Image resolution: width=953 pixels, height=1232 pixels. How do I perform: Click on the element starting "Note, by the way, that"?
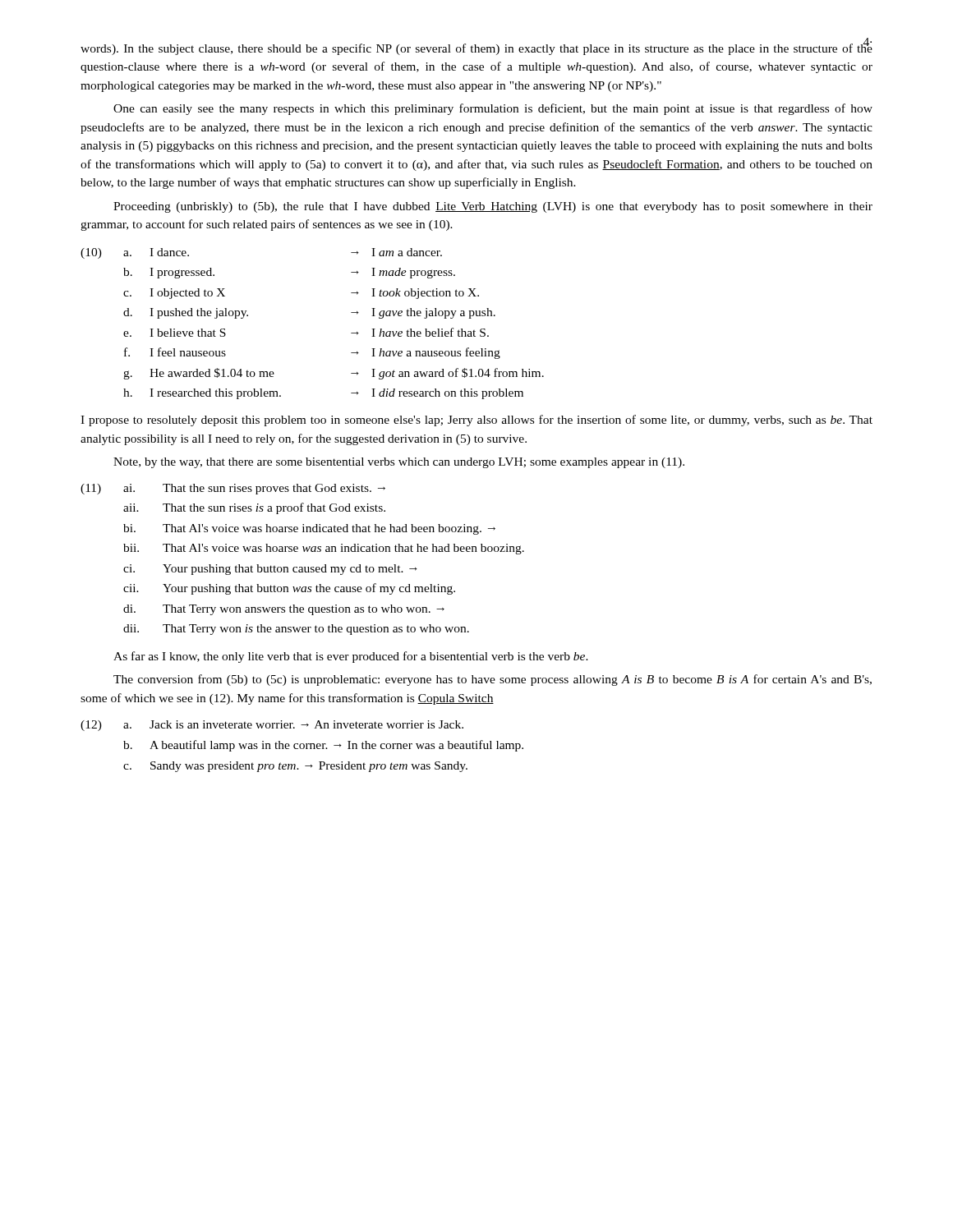476,462
